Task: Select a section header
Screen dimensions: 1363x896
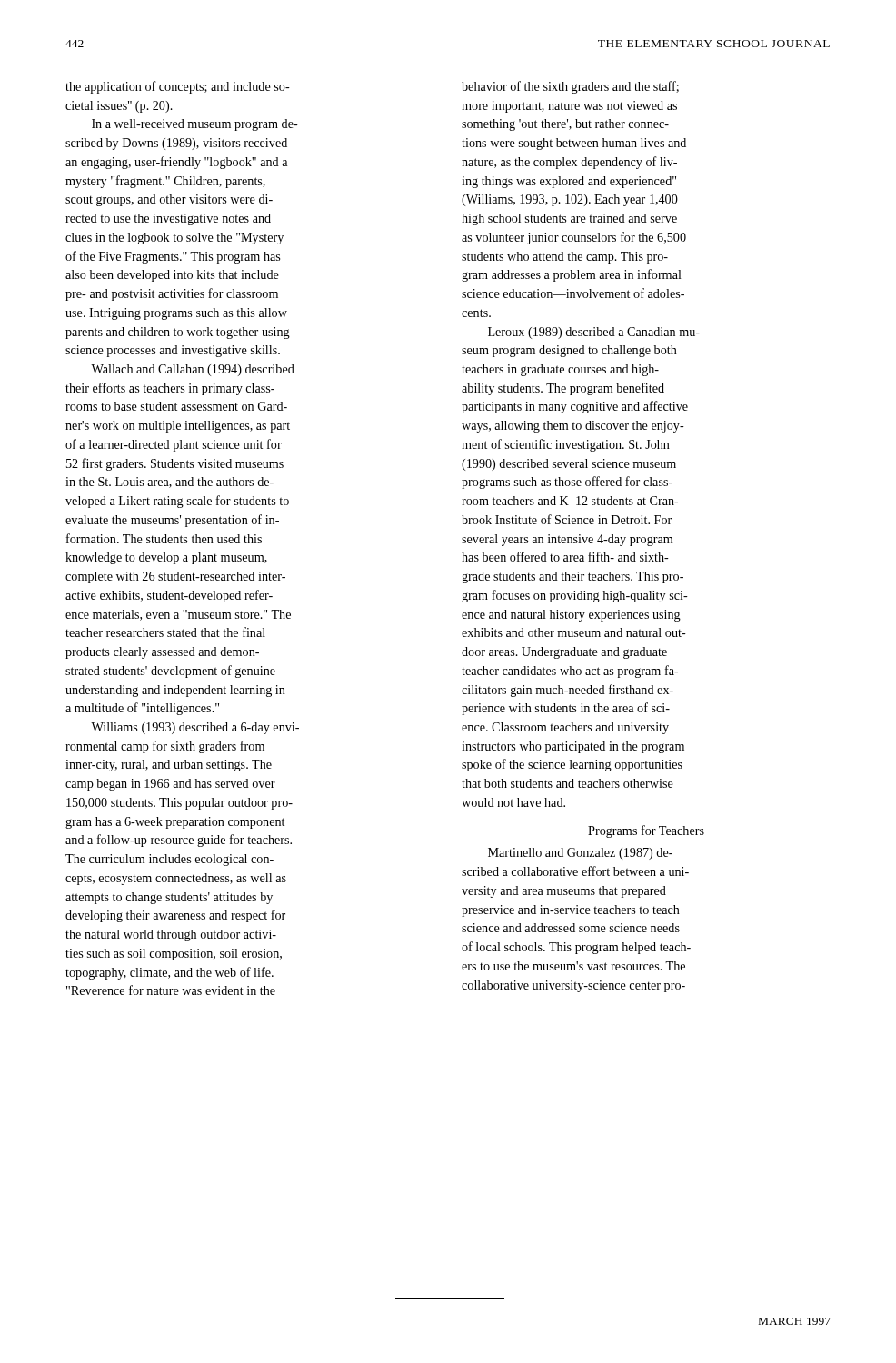Action: tap(646, 830)
